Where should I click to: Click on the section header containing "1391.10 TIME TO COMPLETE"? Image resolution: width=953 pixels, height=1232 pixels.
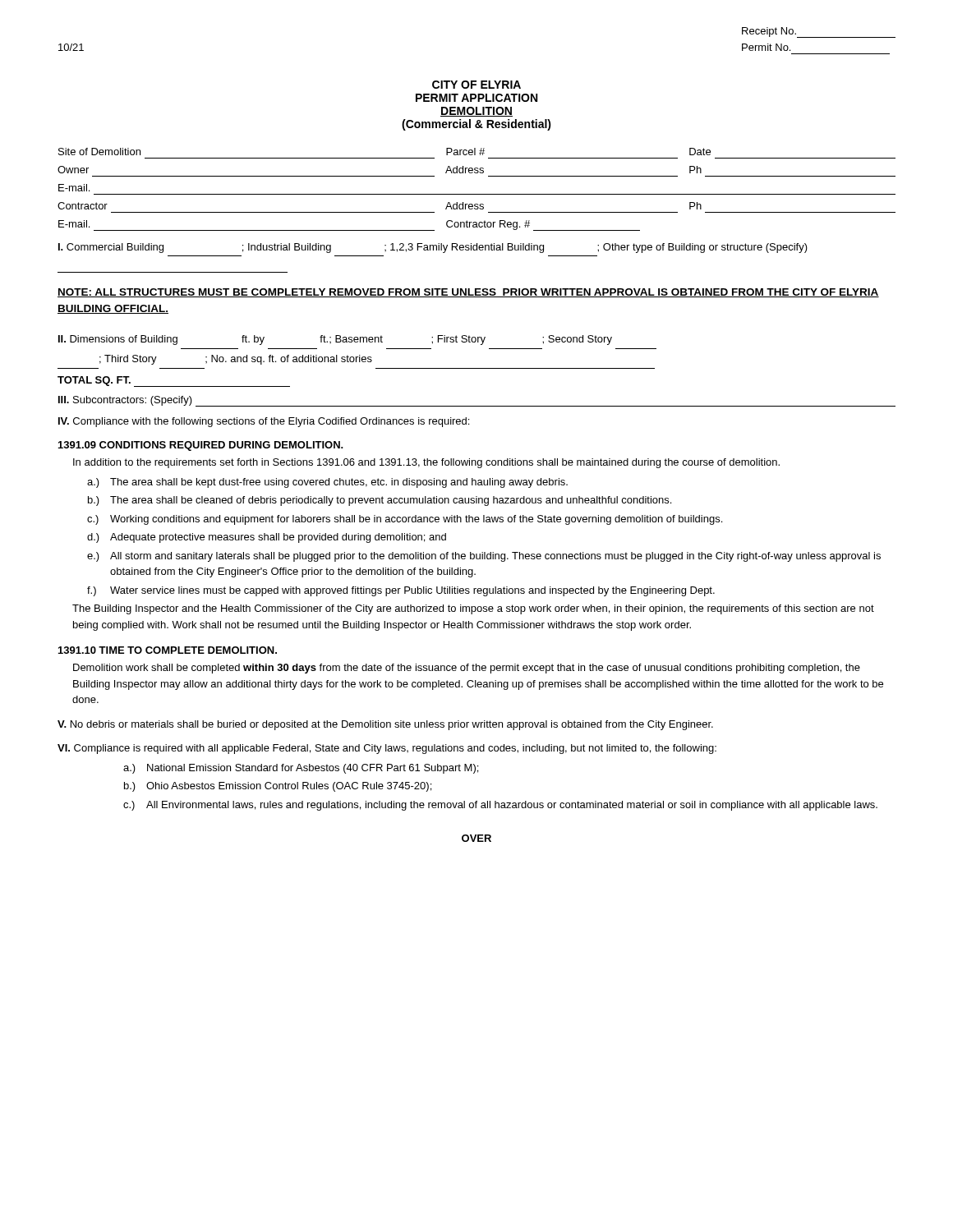167,650
